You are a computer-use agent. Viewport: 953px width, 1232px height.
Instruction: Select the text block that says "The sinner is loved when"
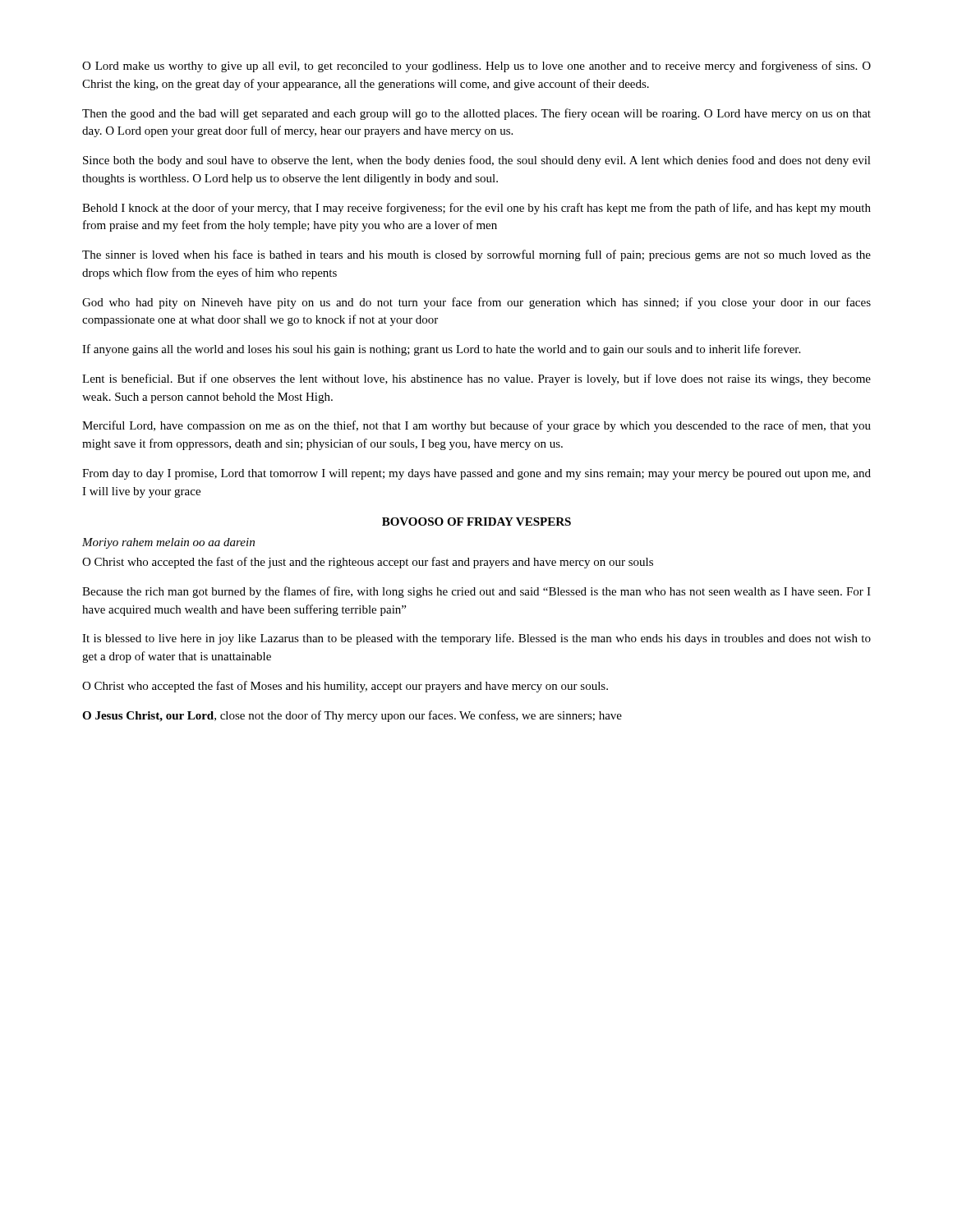click(x=476, y=264)
